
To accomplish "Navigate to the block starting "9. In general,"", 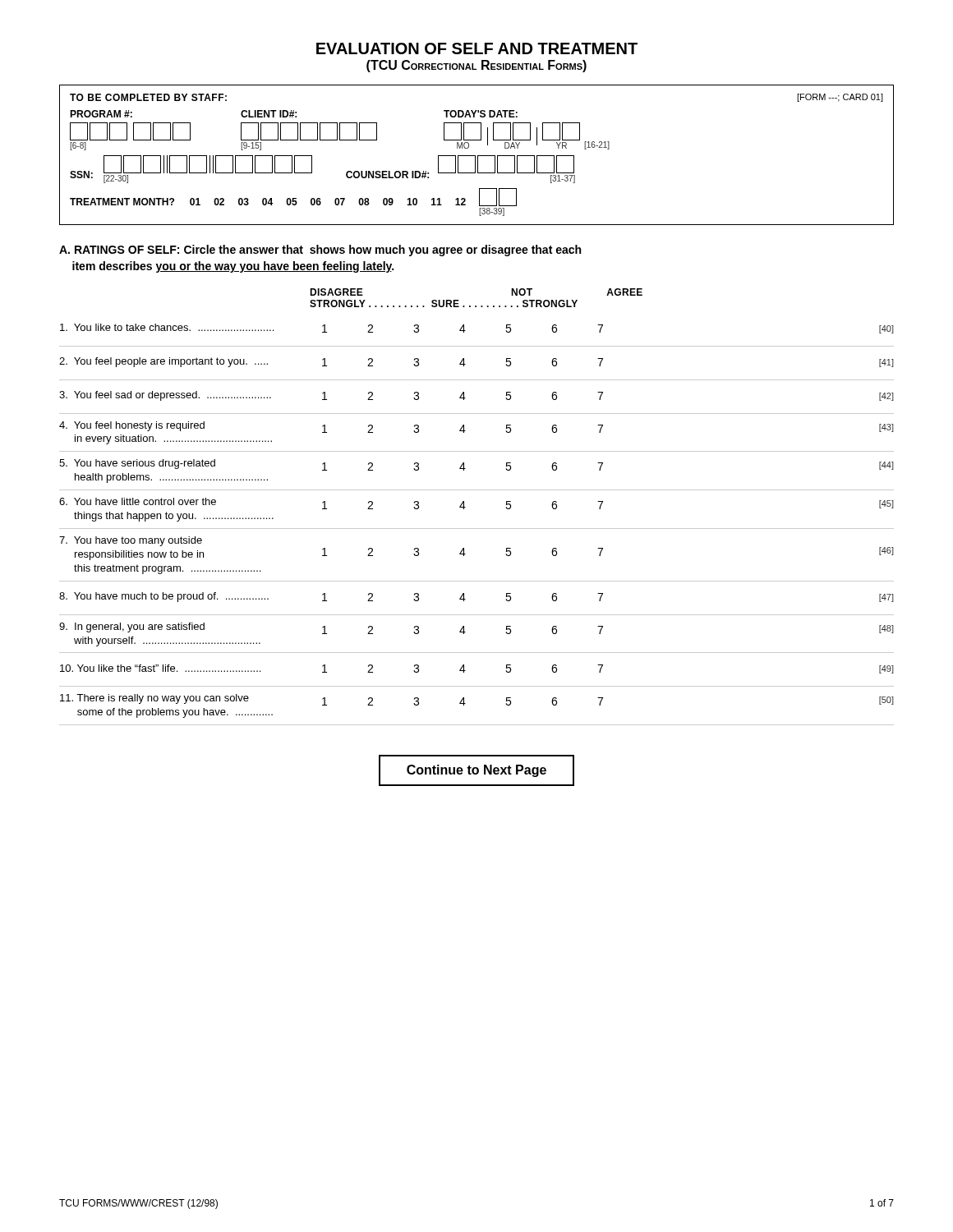I will point(476,634).
